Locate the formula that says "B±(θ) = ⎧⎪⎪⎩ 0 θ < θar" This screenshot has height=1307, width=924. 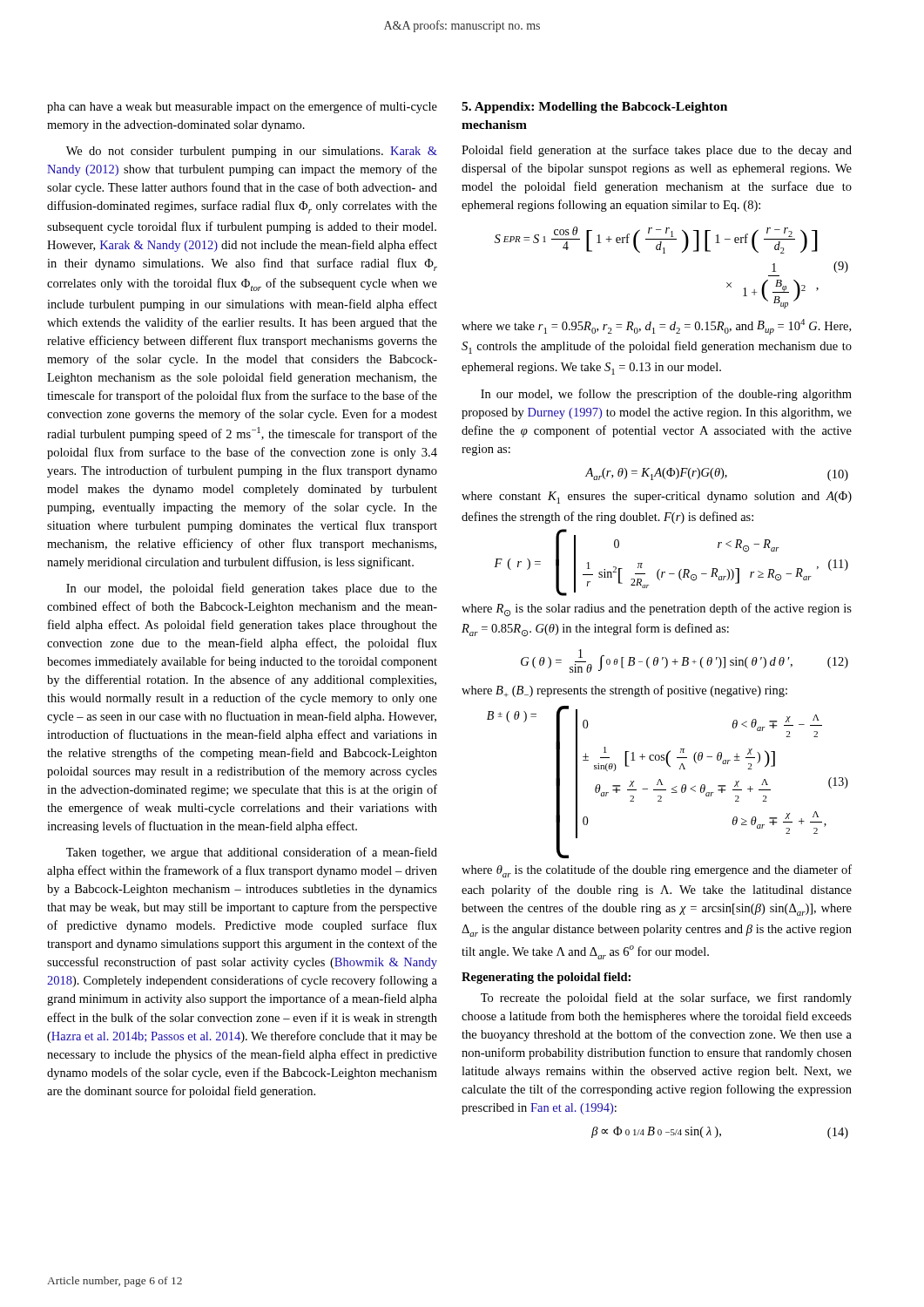point(657,782)
